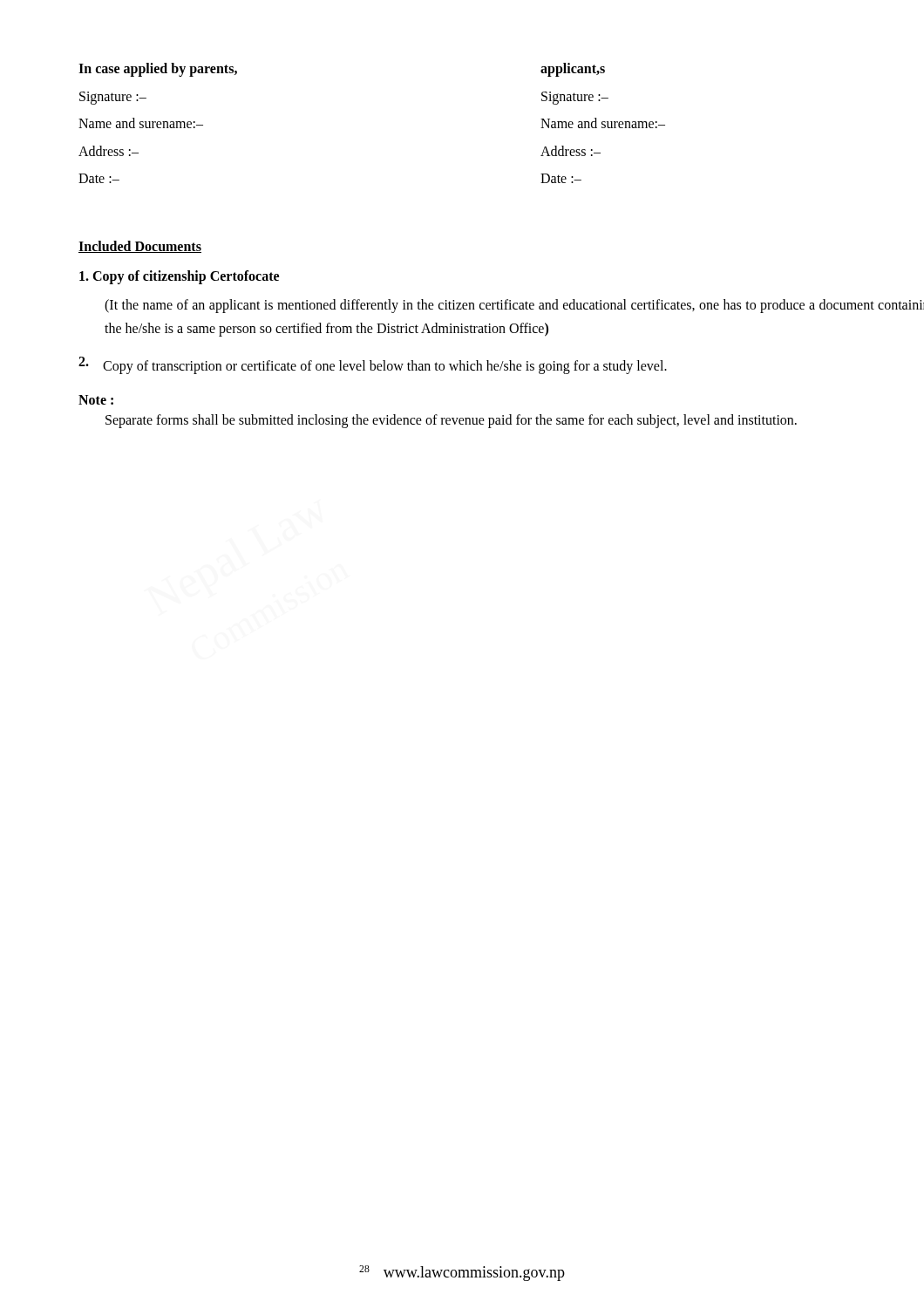Select the text block containing "Separate forms shall be submitted inclosing"
The image size is (924, 1308).
451,419
